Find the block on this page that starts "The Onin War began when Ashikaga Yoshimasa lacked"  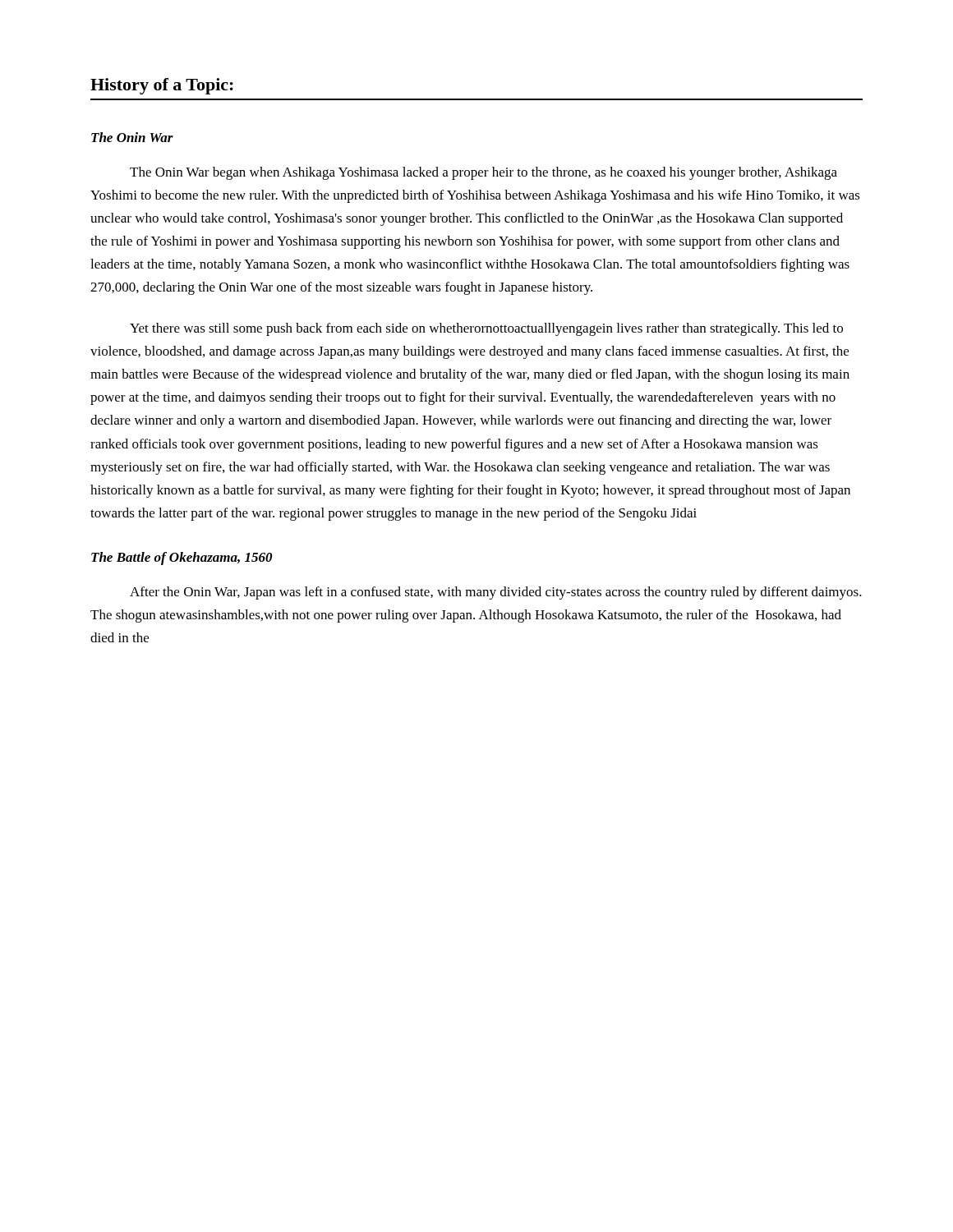coord(475,230)
